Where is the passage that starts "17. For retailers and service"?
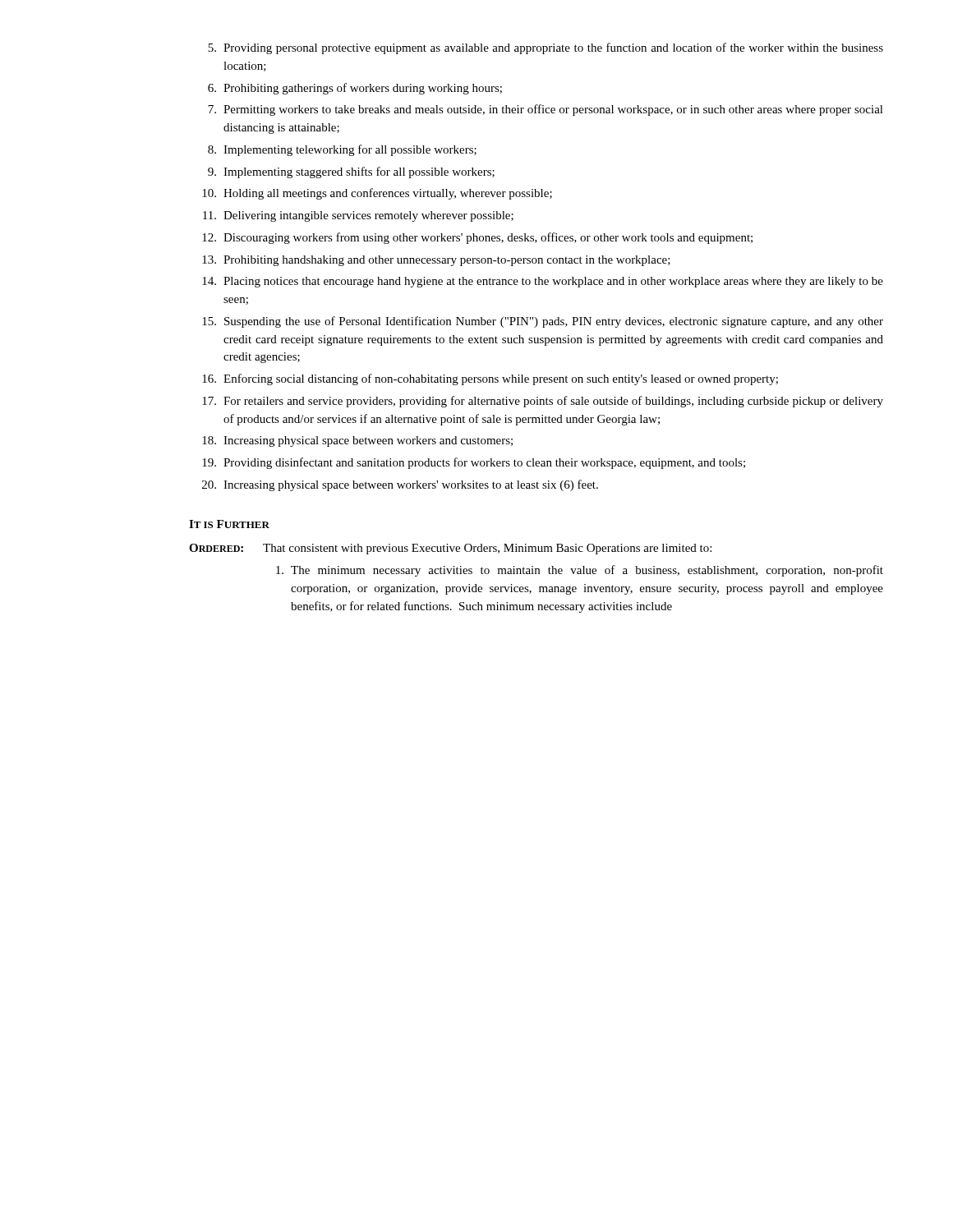 tap(536, 410)
